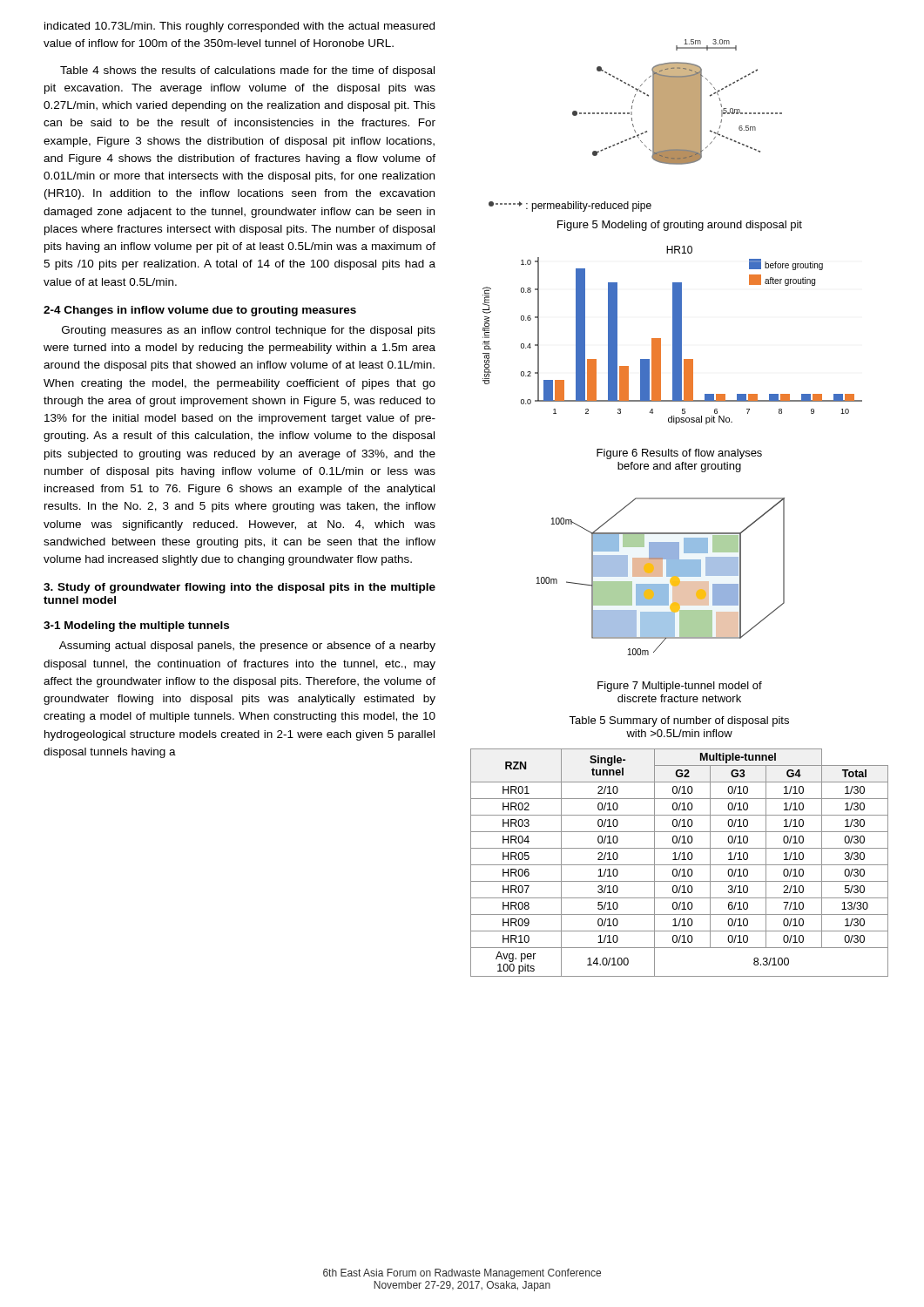
Task: Locate the text block starting "Assuming actual disposal panels, the presence or absence"
Action: pos(240,698)
